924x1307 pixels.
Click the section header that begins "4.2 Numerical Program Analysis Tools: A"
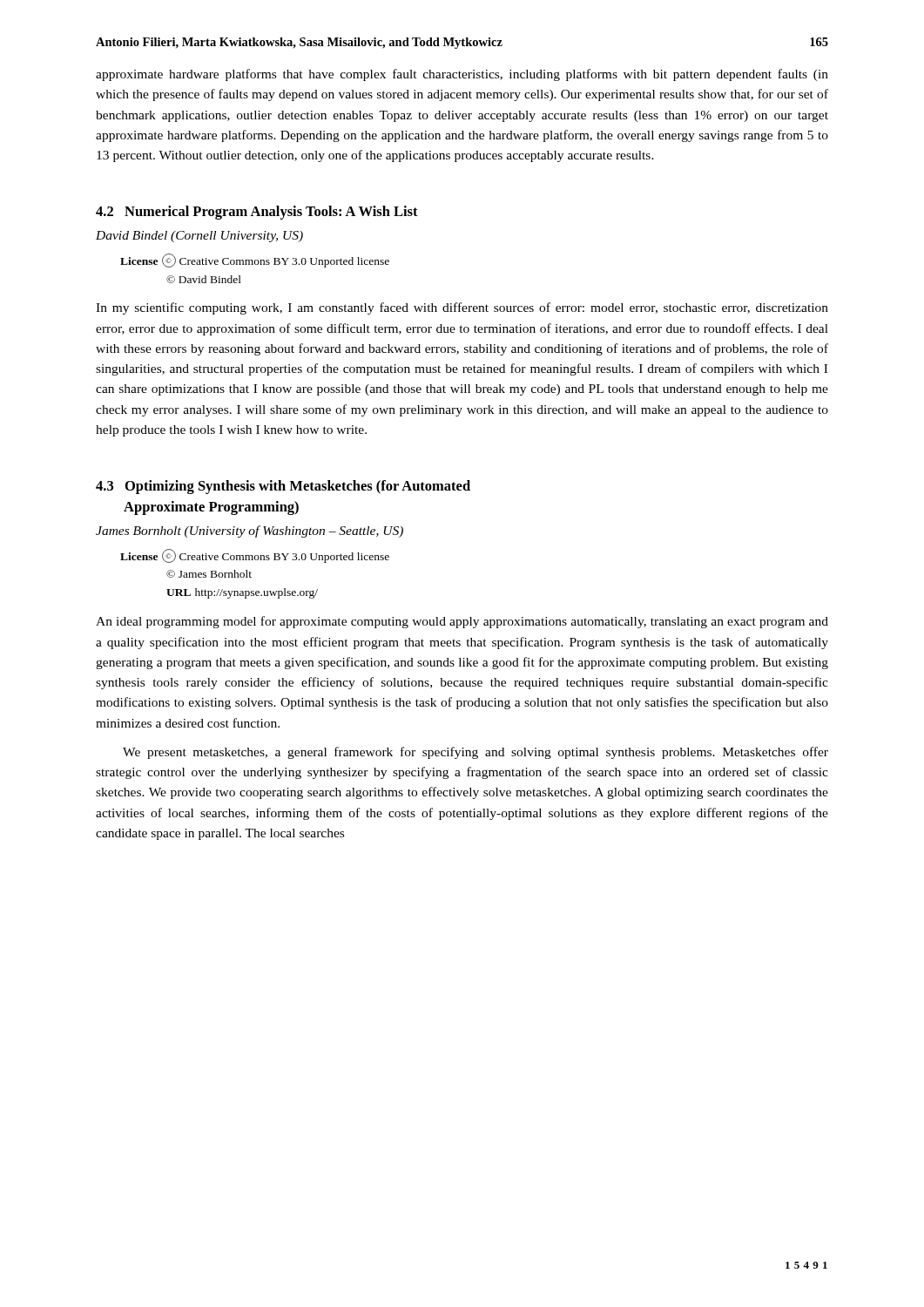coord(257,212)
